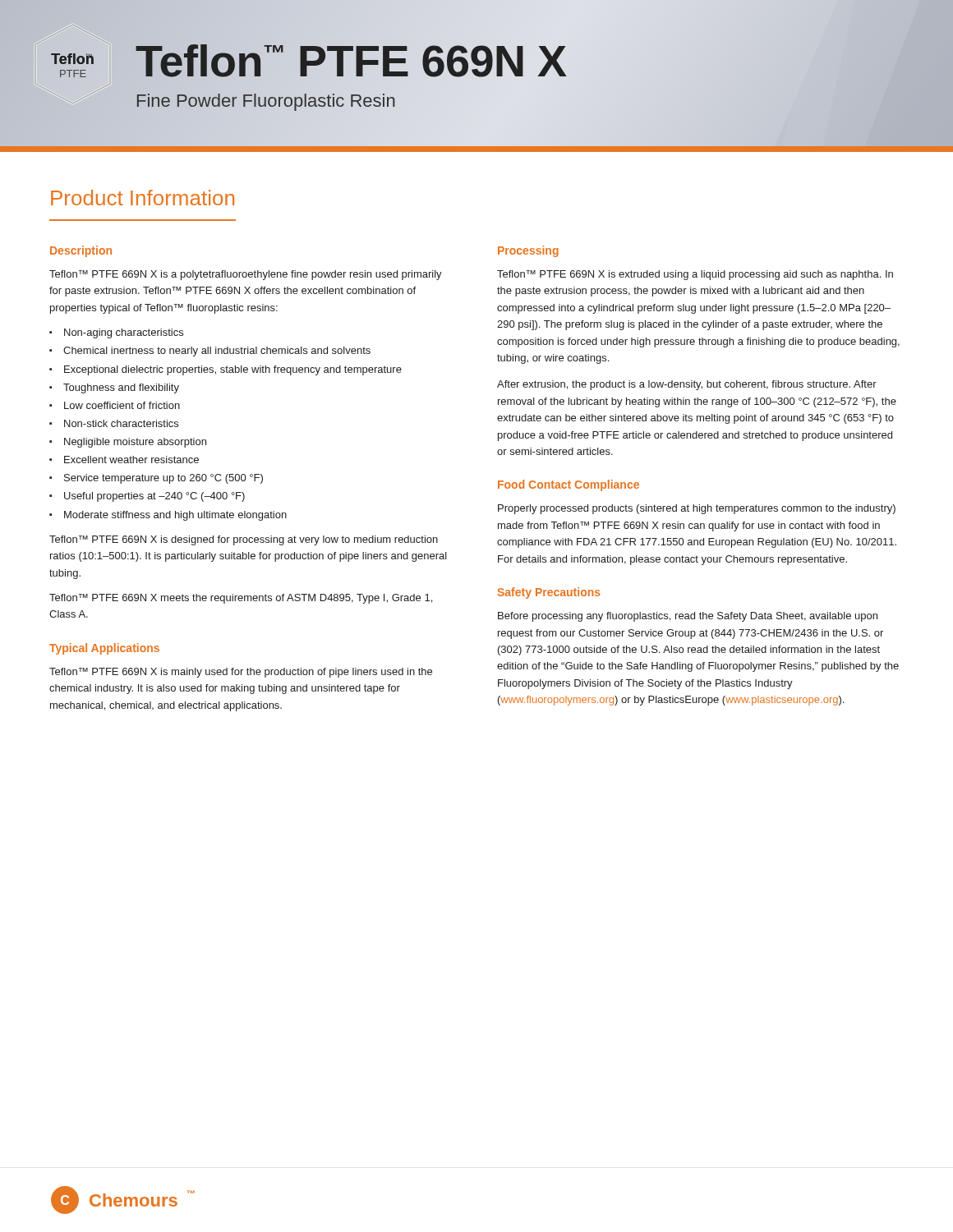The height and width of the screenshot is (1232, 953).
Task: Point to "▪Non-stick characteristics"
Action: point(114,423)
